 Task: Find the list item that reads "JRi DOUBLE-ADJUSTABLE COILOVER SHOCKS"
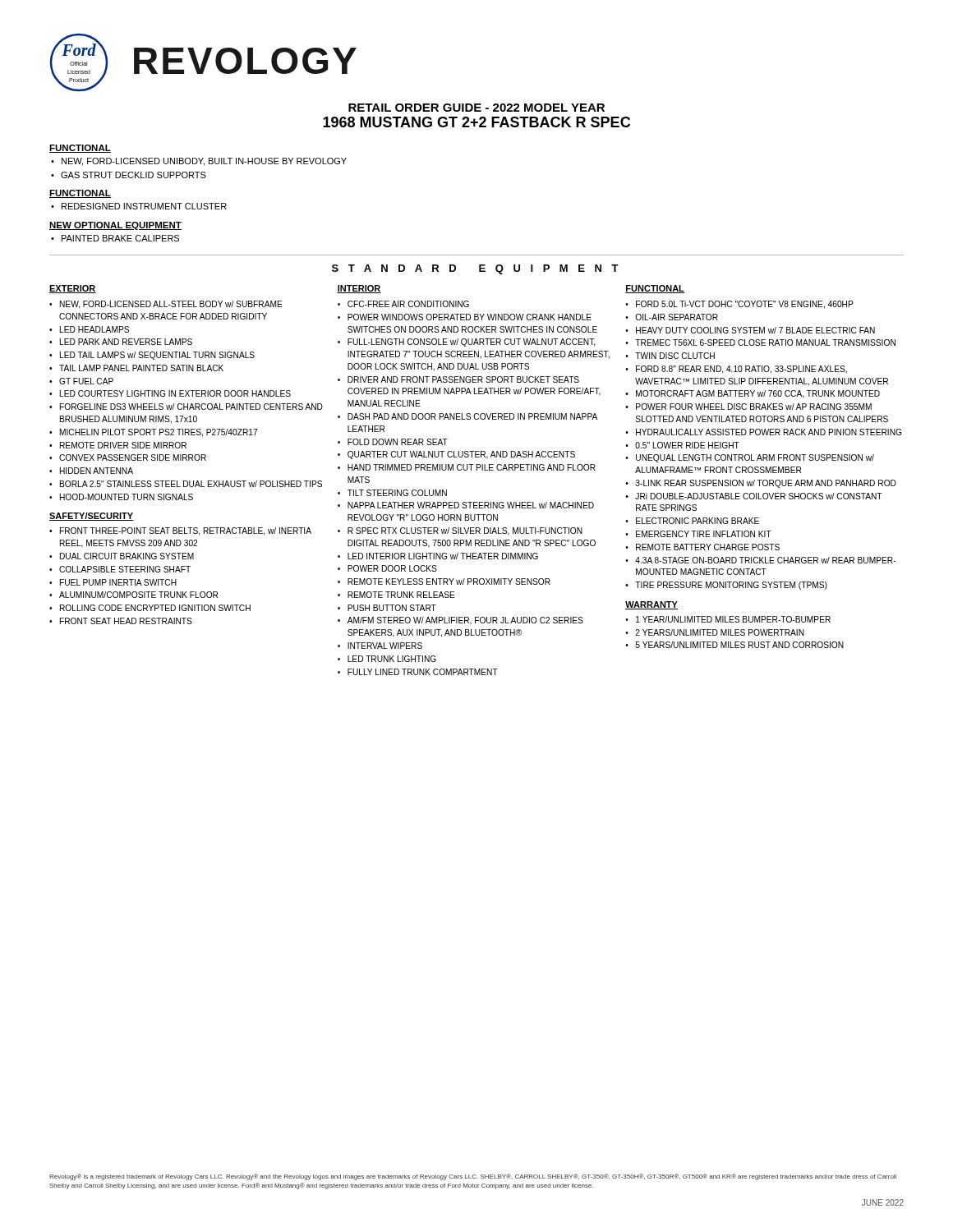(759, 502)
